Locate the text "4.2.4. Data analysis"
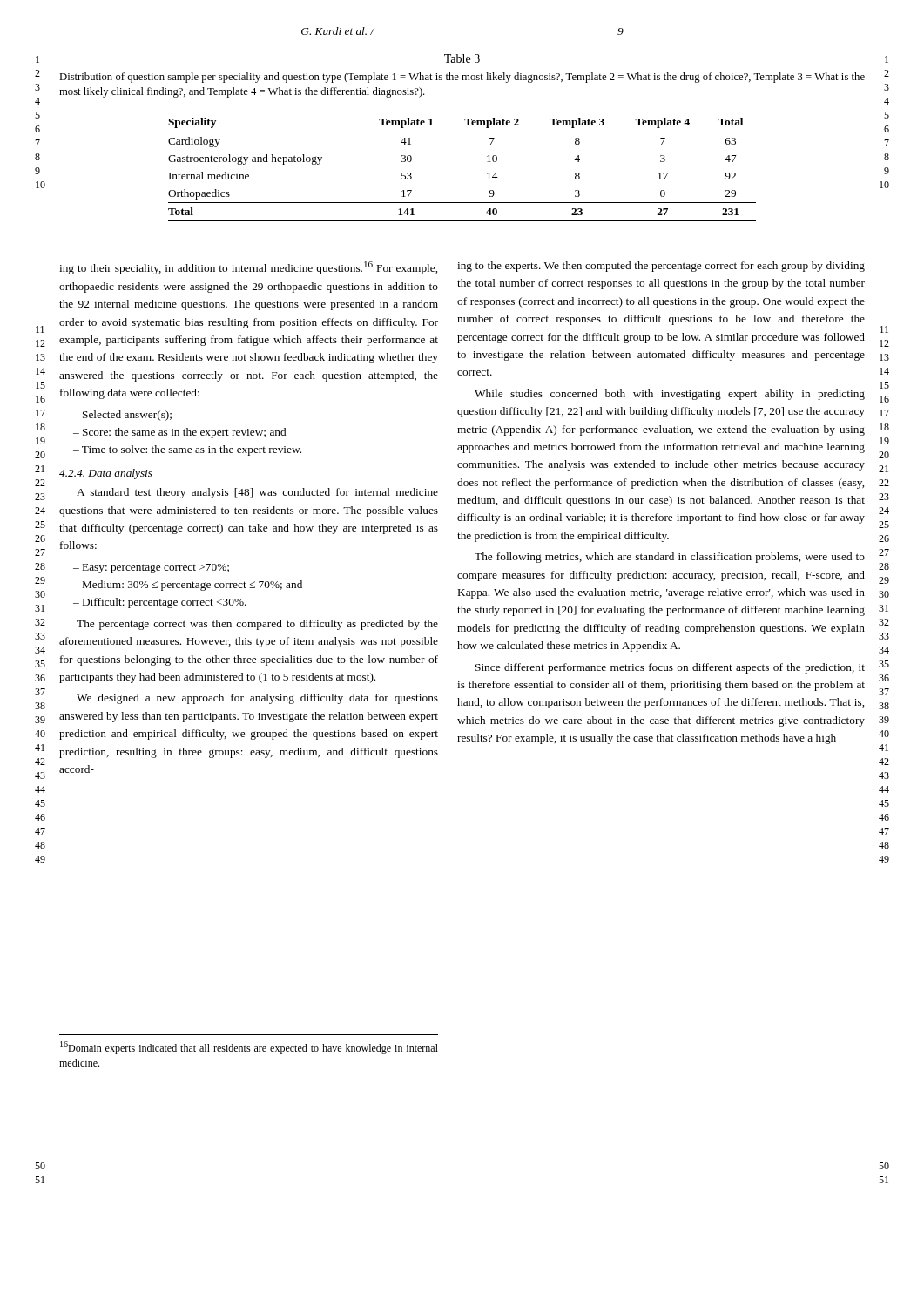 pos(106,472)
